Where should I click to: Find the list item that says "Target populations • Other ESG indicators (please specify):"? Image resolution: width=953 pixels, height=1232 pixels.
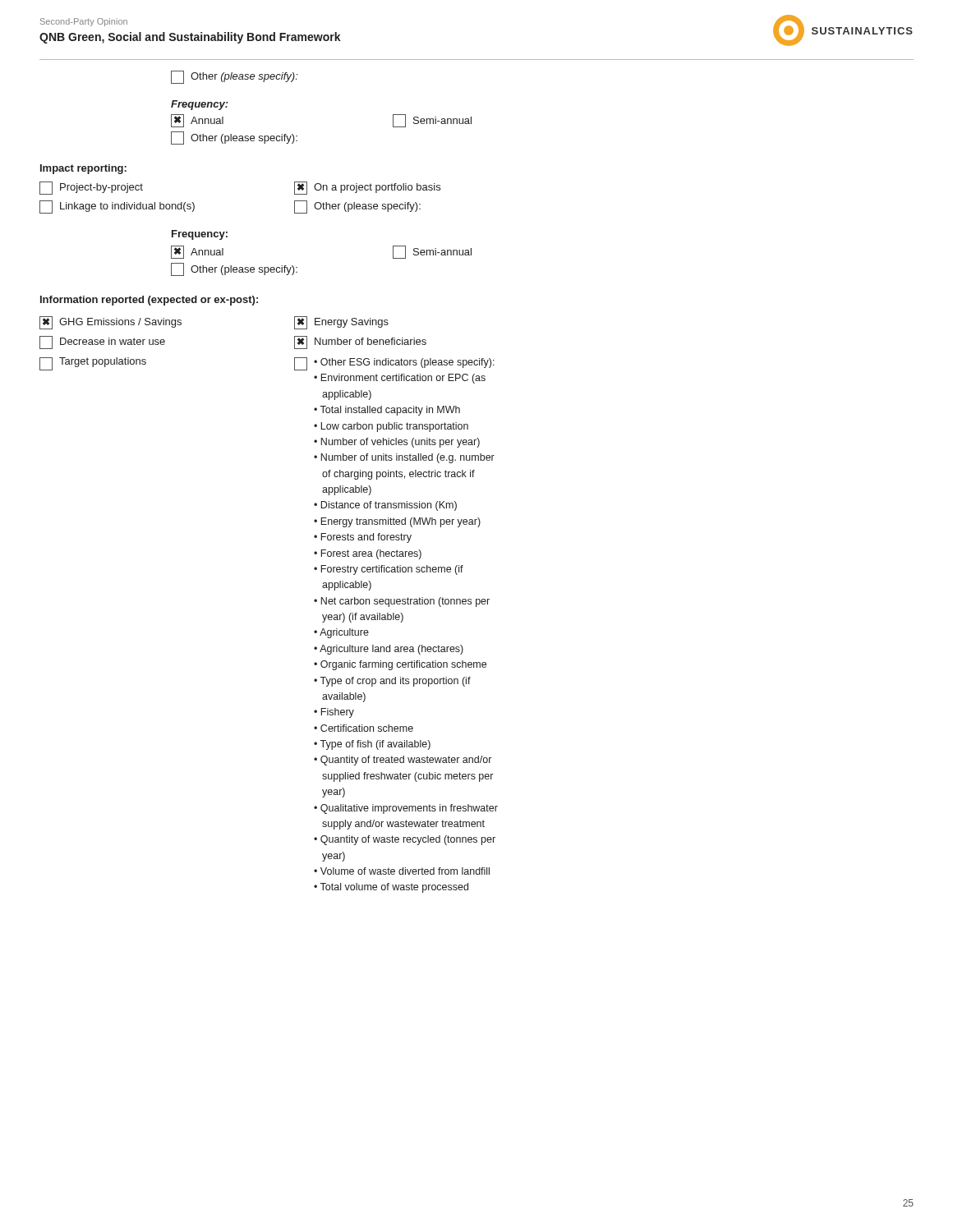pyautogui.click(x=97, y=363)
